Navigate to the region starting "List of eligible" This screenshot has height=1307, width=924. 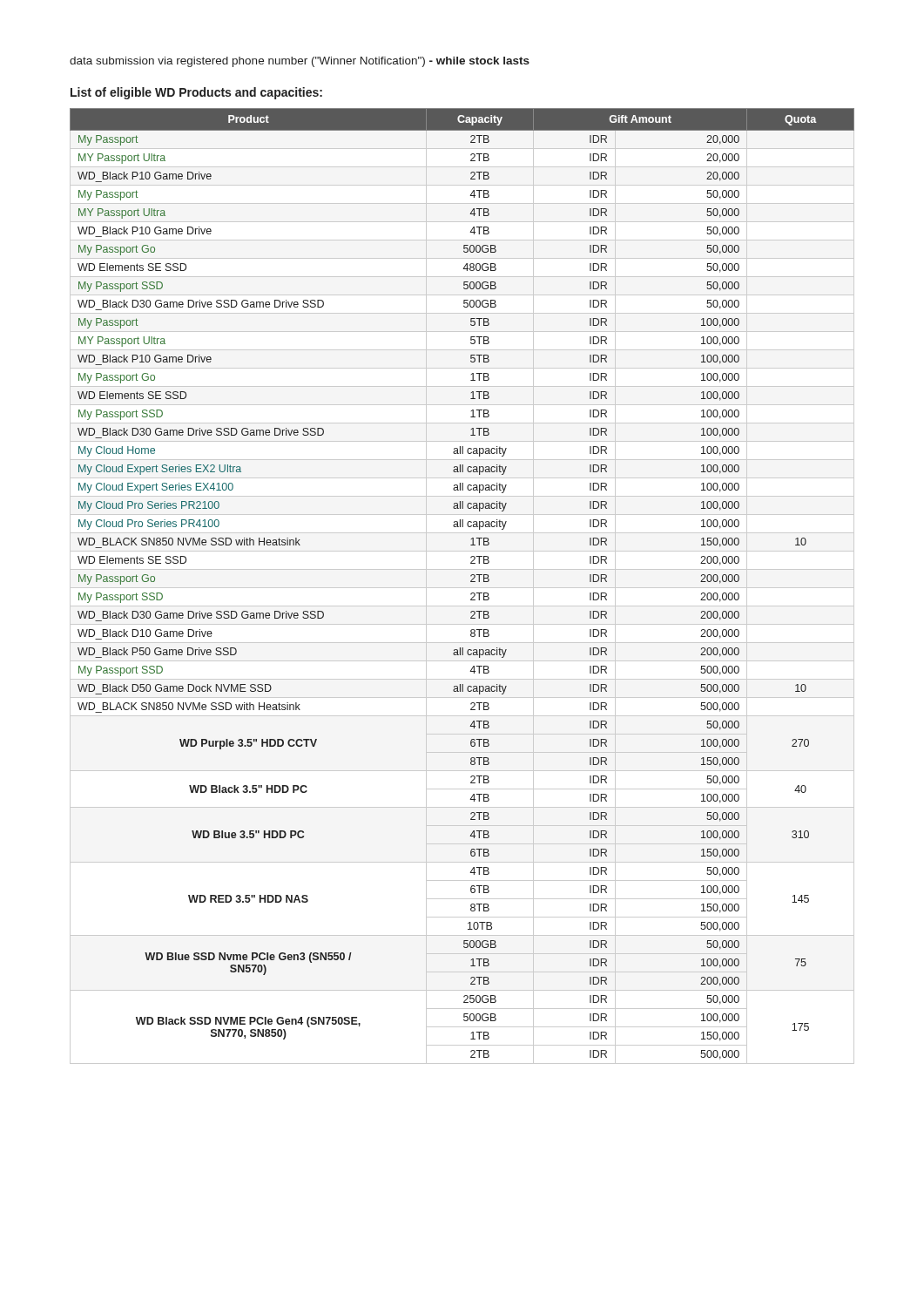[x=196, y=93]
